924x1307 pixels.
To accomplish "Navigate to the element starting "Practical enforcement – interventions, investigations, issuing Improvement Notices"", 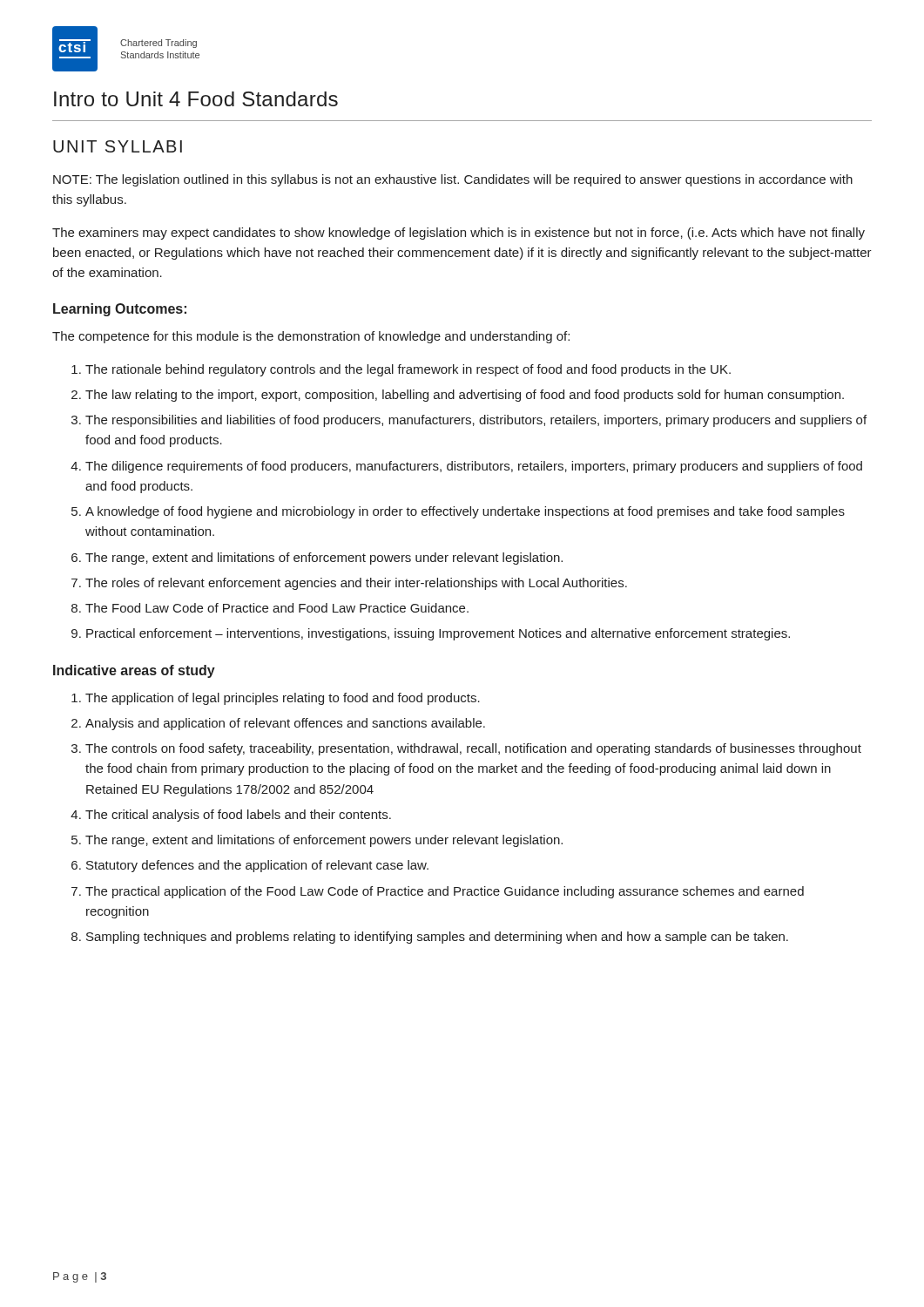I will coord(438,633).
